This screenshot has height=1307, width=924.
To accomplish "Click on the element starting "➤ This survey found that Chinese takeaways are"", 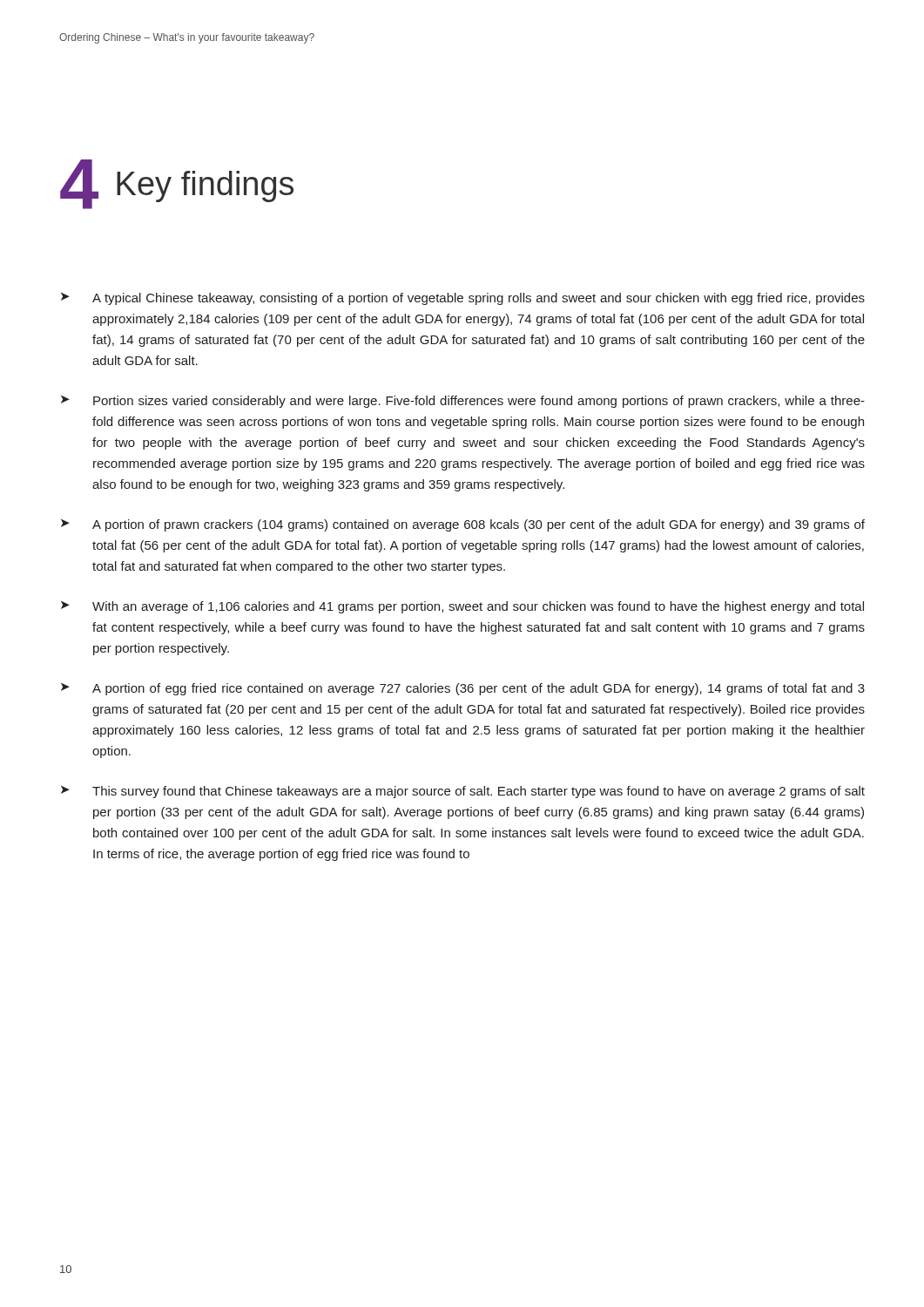I will pyautogui.click(x=462, y=822).
